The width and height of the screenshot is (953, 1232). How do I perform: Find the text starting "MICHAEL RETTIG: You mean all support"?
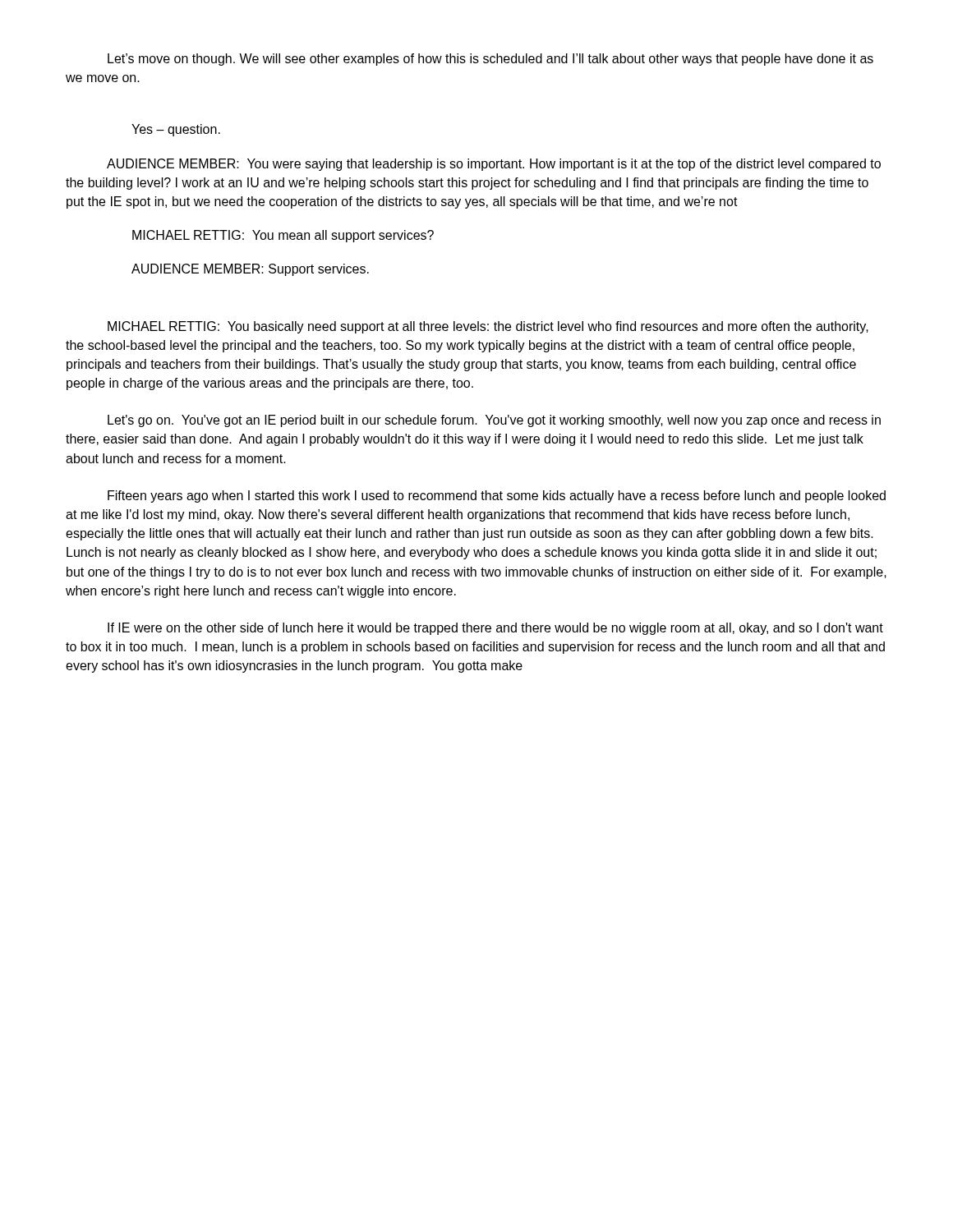tap(283, 235)
